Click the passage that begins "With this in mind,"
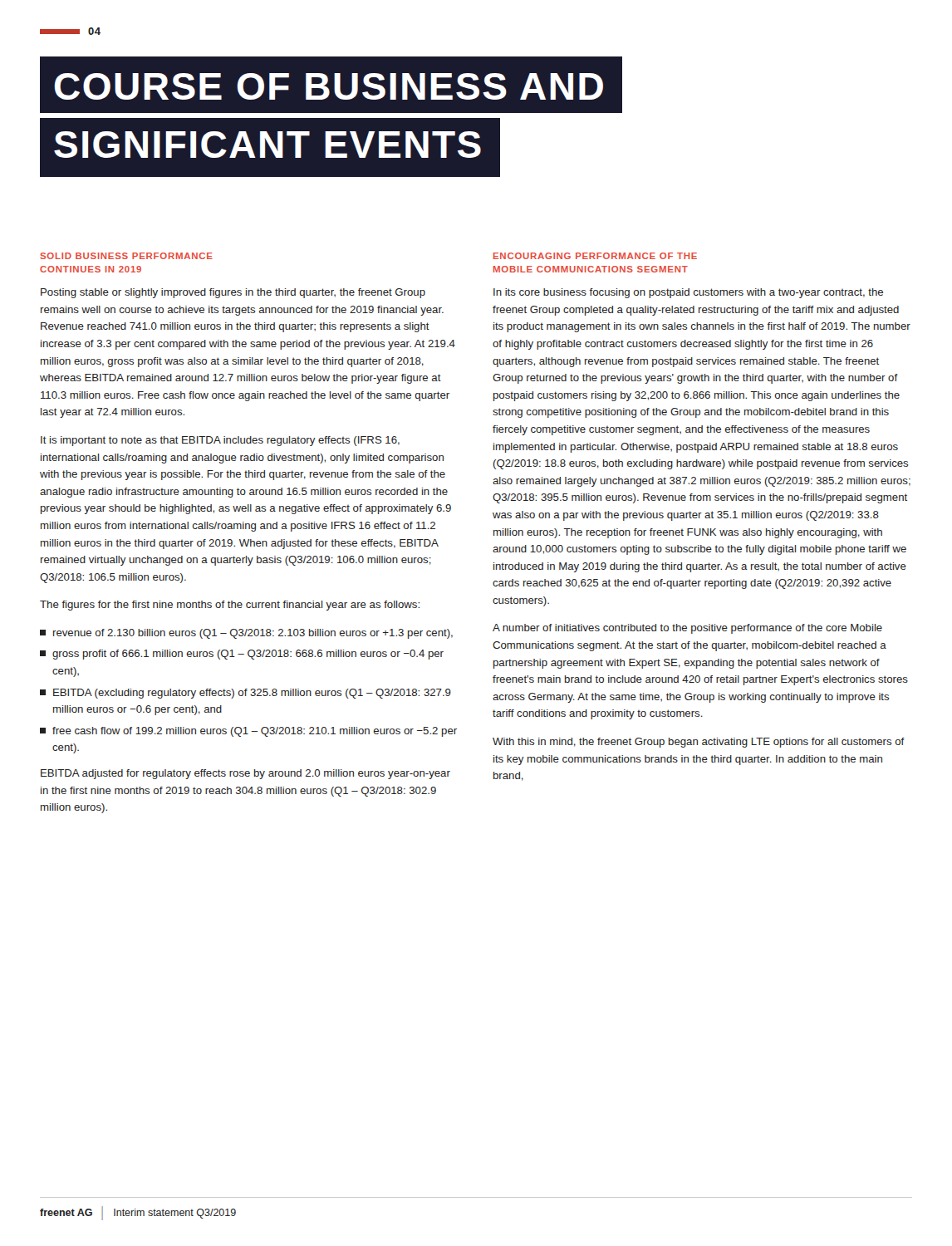Image resolution: width=952 pixels, height=1246 pixels. pyautogui.click(x=698, y=759)
